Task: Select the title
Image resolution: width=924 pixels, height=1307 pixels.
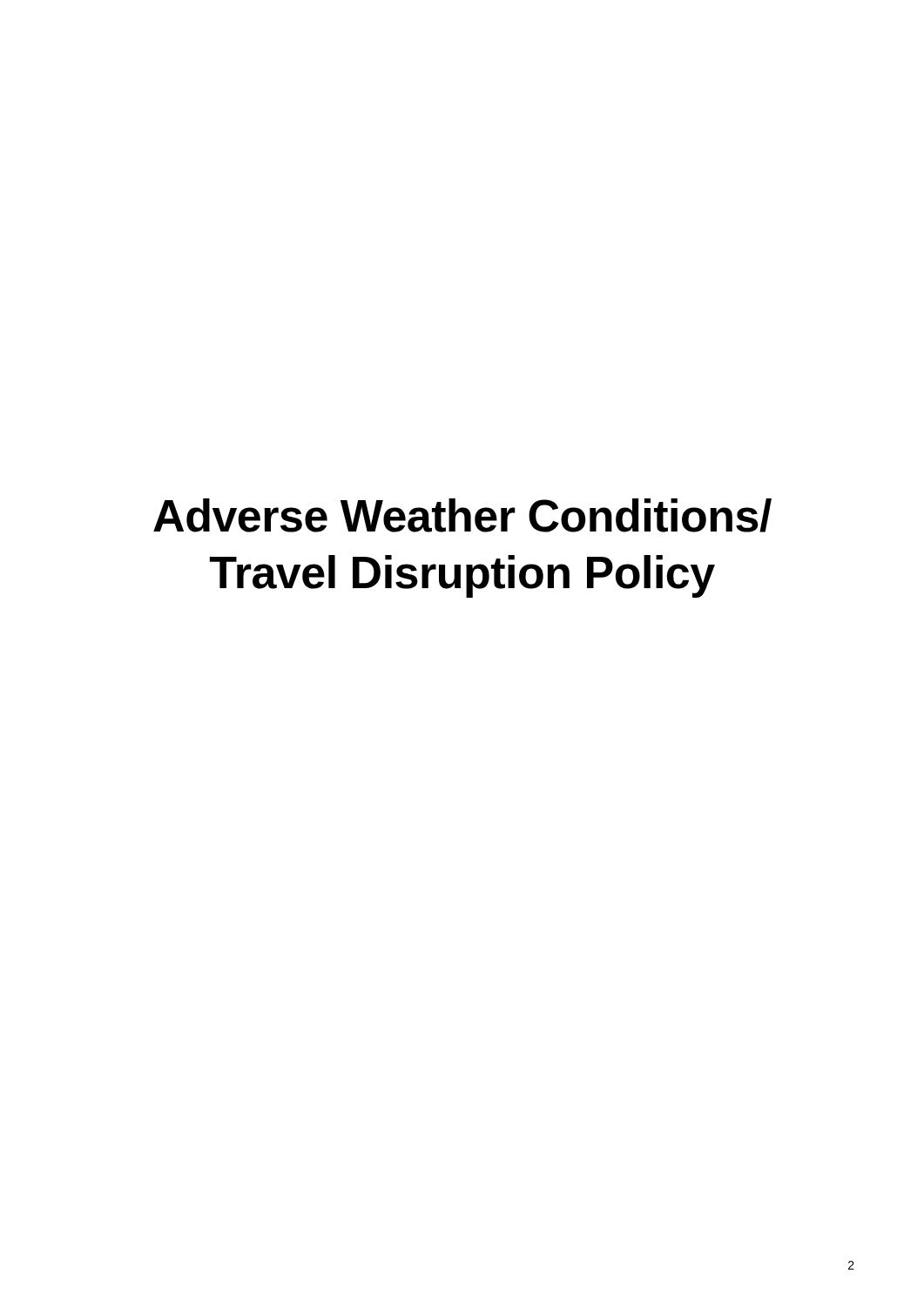Action: point(462,545)
